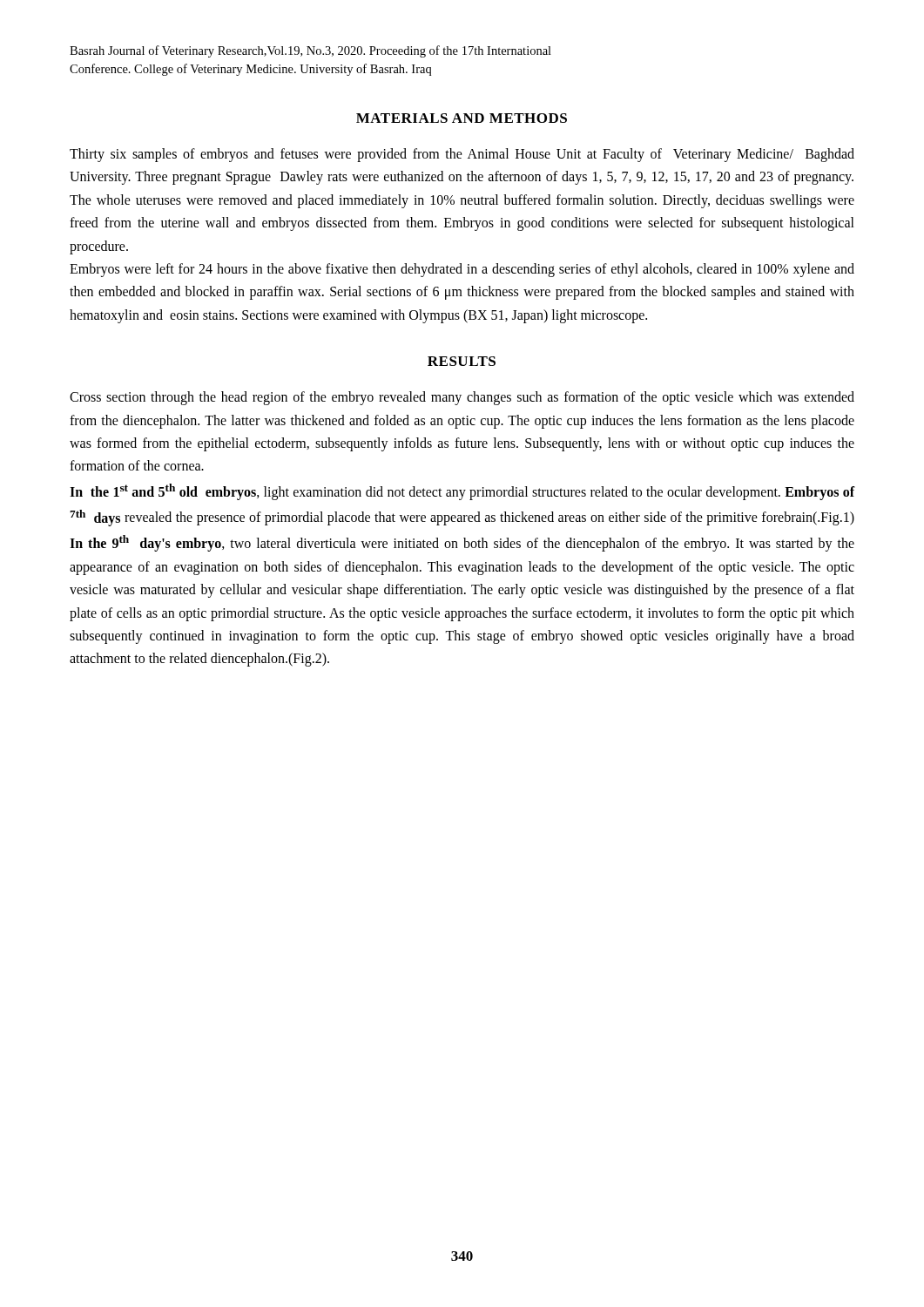Locate the text block that says "Embryos were left for 24 hours in the"

462,292
